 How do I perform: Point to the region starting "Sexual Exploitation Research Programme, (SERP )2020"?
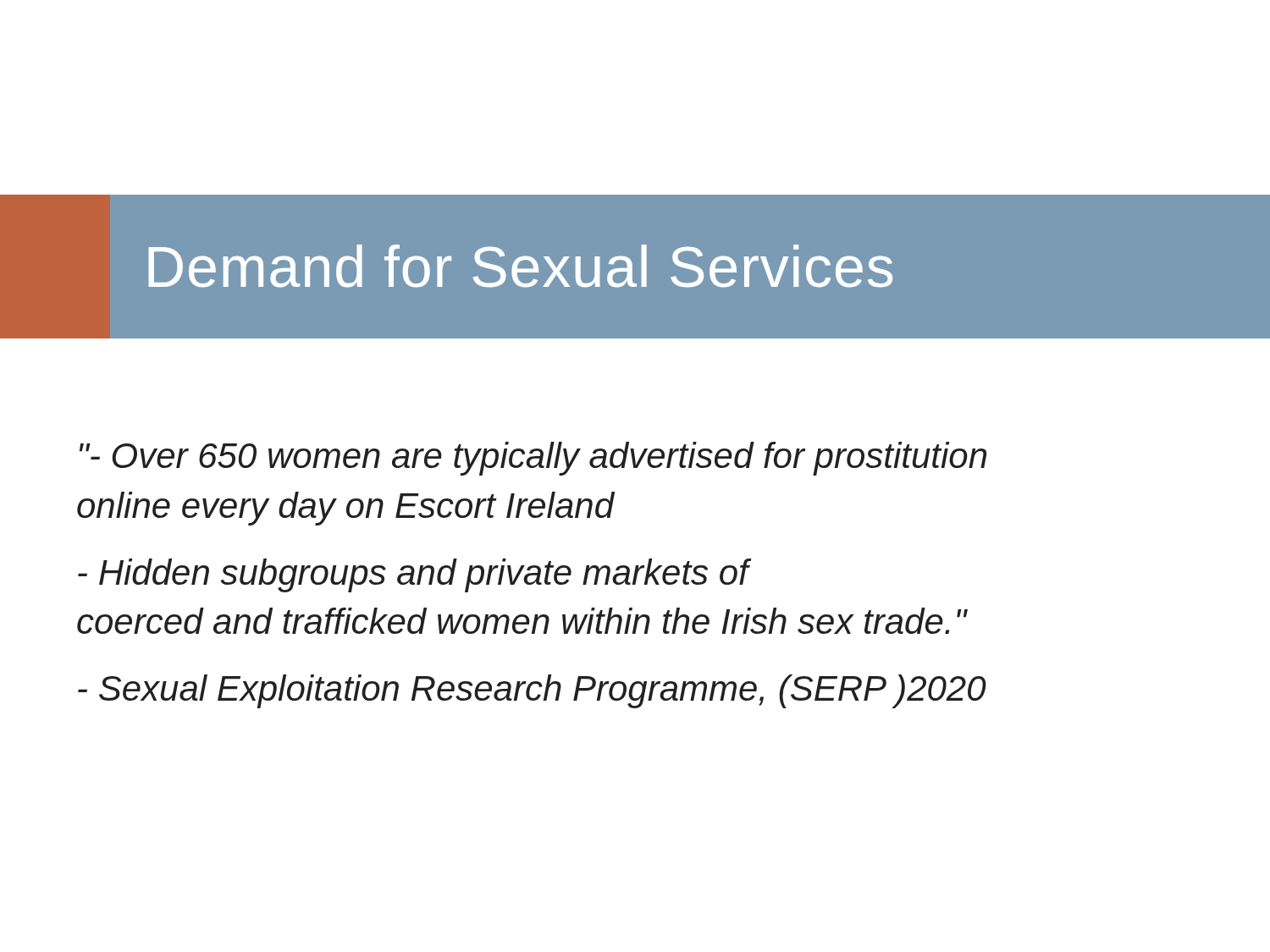pos(531,689)
